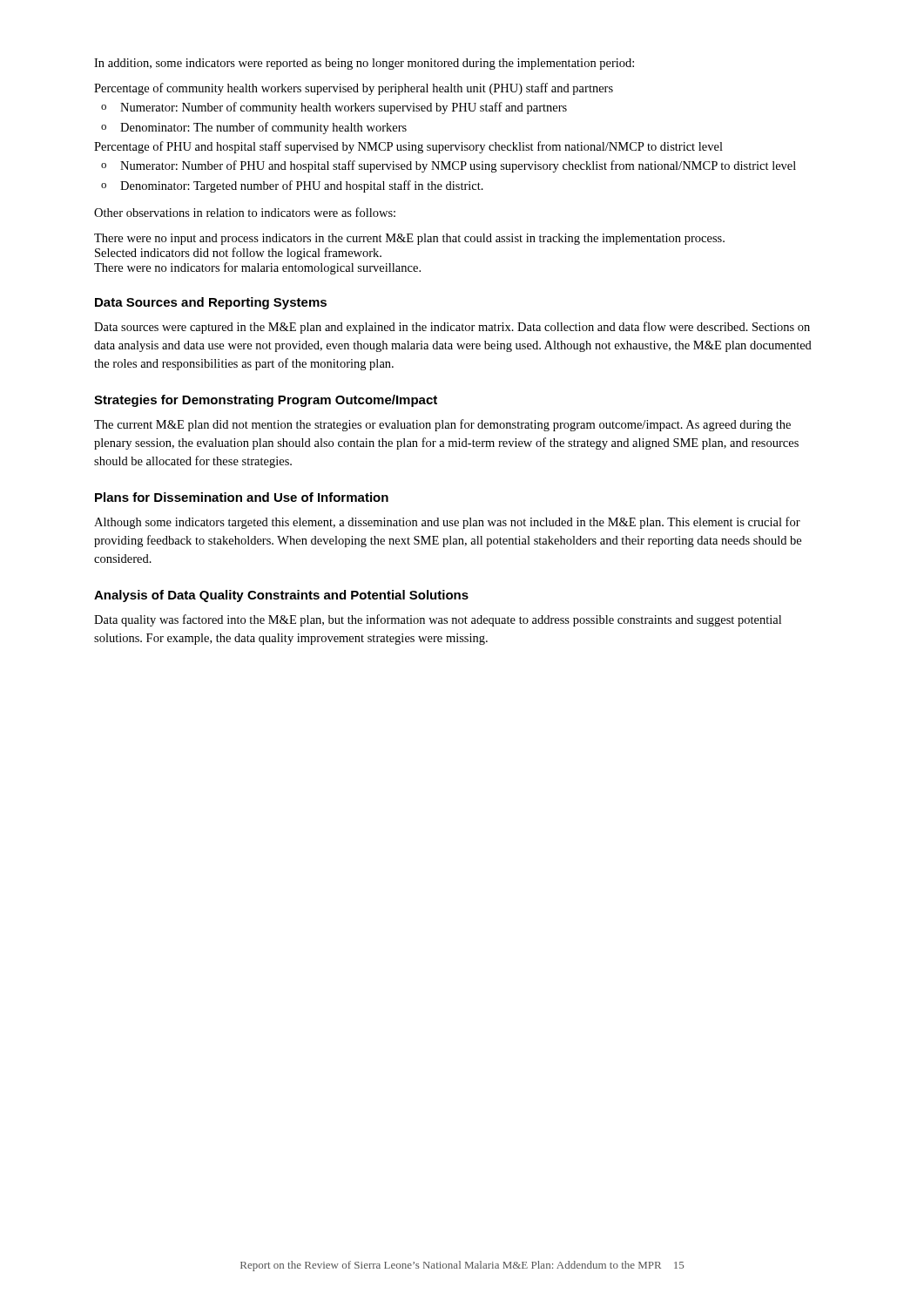Click on the section header that reads "Analysis of Data Quality Constraints and Potential Solutions"
This screenshot has width=924, height=1307.
click(x=281, y=595)
